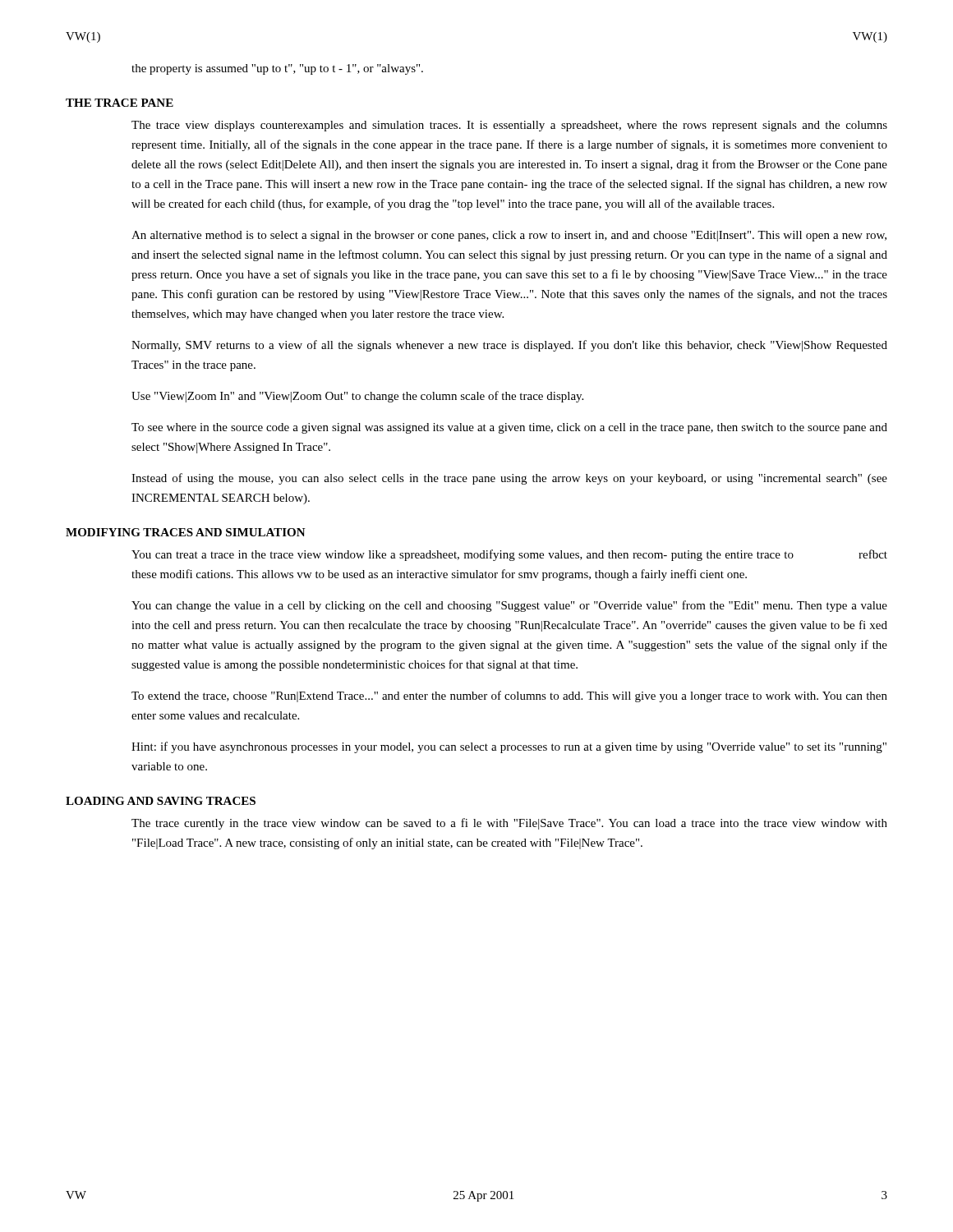
Task: Point to the element starting "Instead of using the mouse,"
Action: click(x=509, y=487)
